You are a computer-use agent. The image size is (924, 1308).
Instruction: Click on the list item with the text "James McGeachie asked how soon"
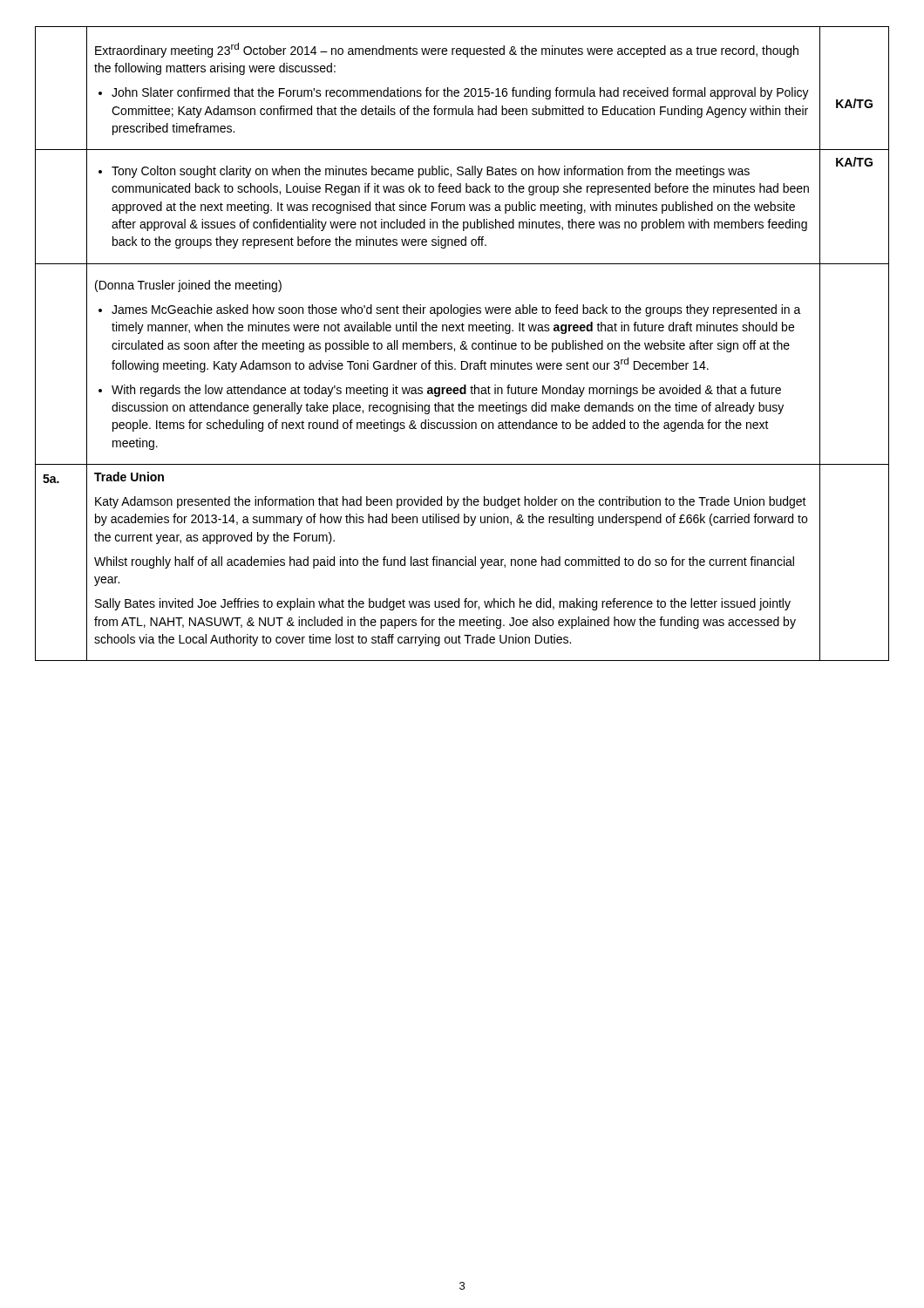point(456,337)
